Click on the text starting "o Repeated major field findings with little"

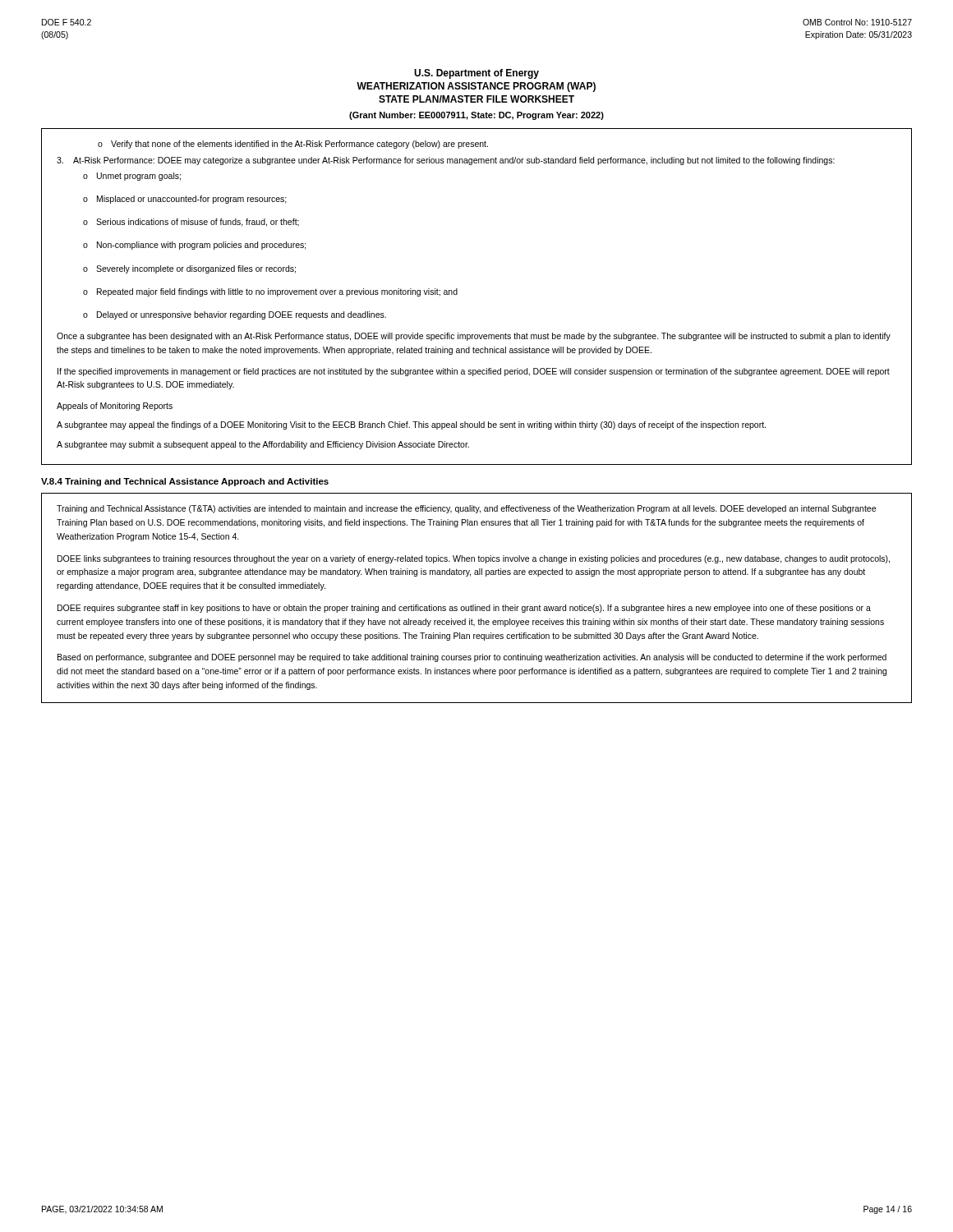(x=270, y=292)
